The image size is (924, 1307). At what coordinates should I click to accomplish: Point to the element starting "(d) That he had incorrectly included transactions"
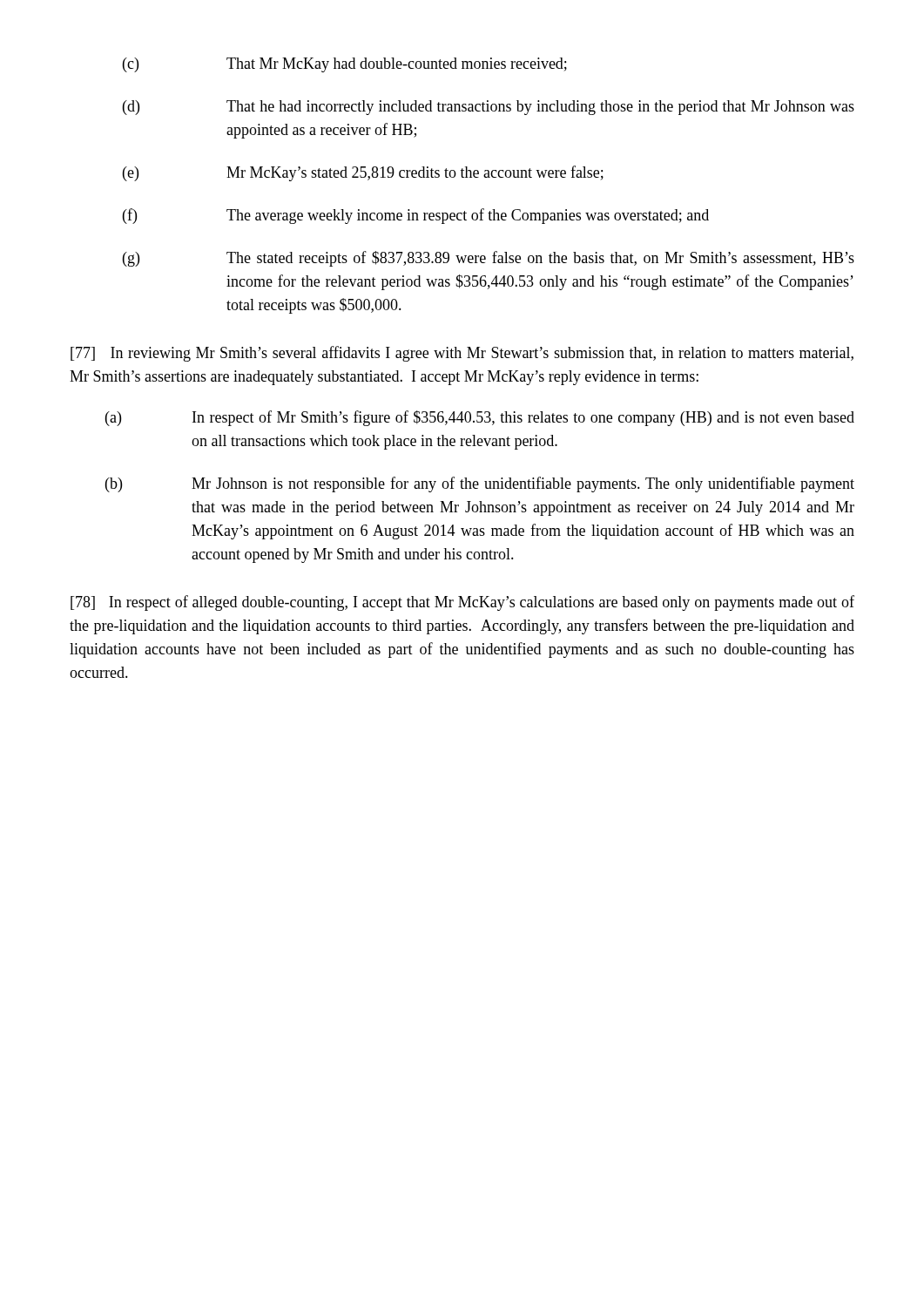pyautogui.click(x=462, y=119)
